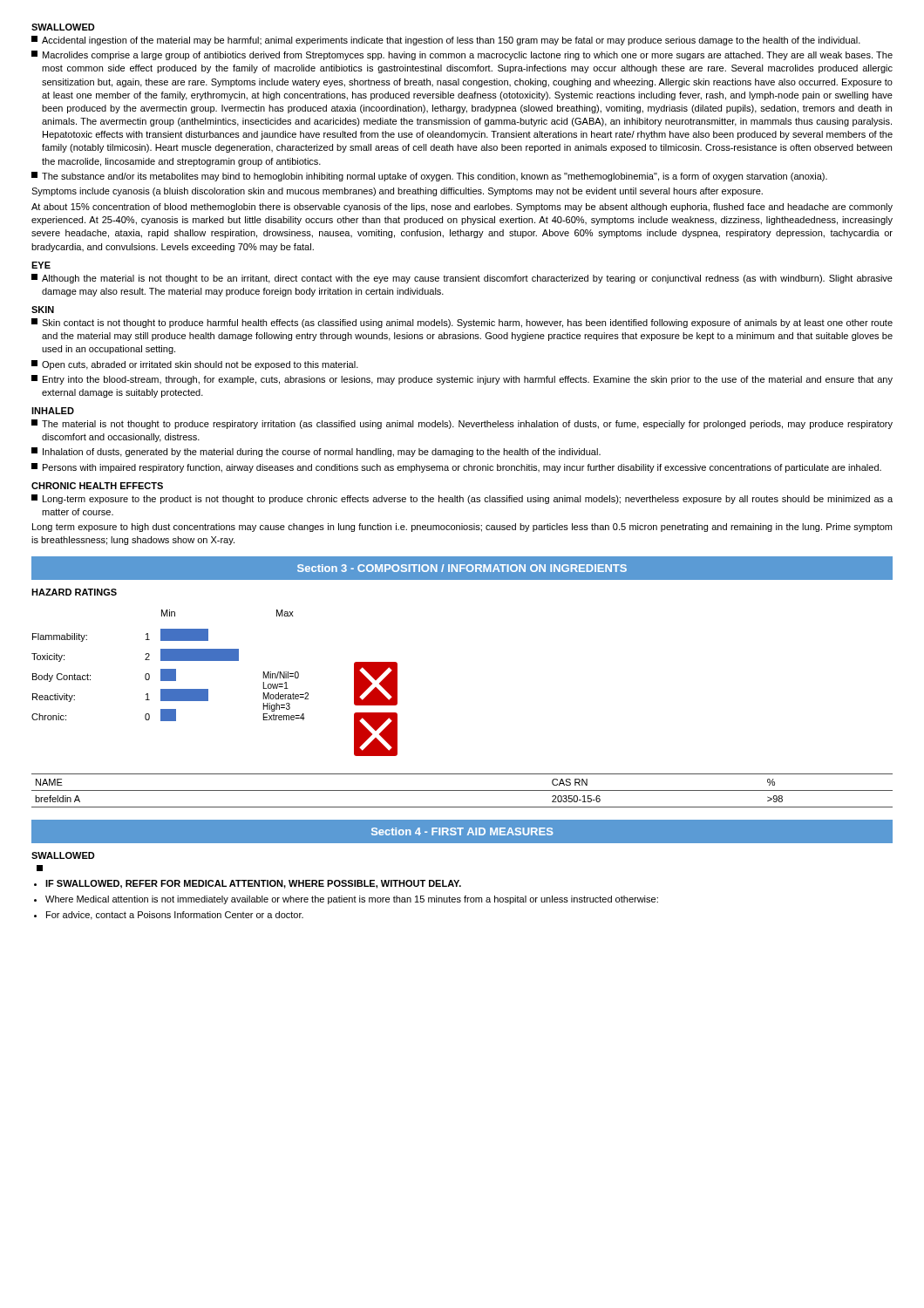Select the element starting "Long term exposure to high"

point(462,534)
